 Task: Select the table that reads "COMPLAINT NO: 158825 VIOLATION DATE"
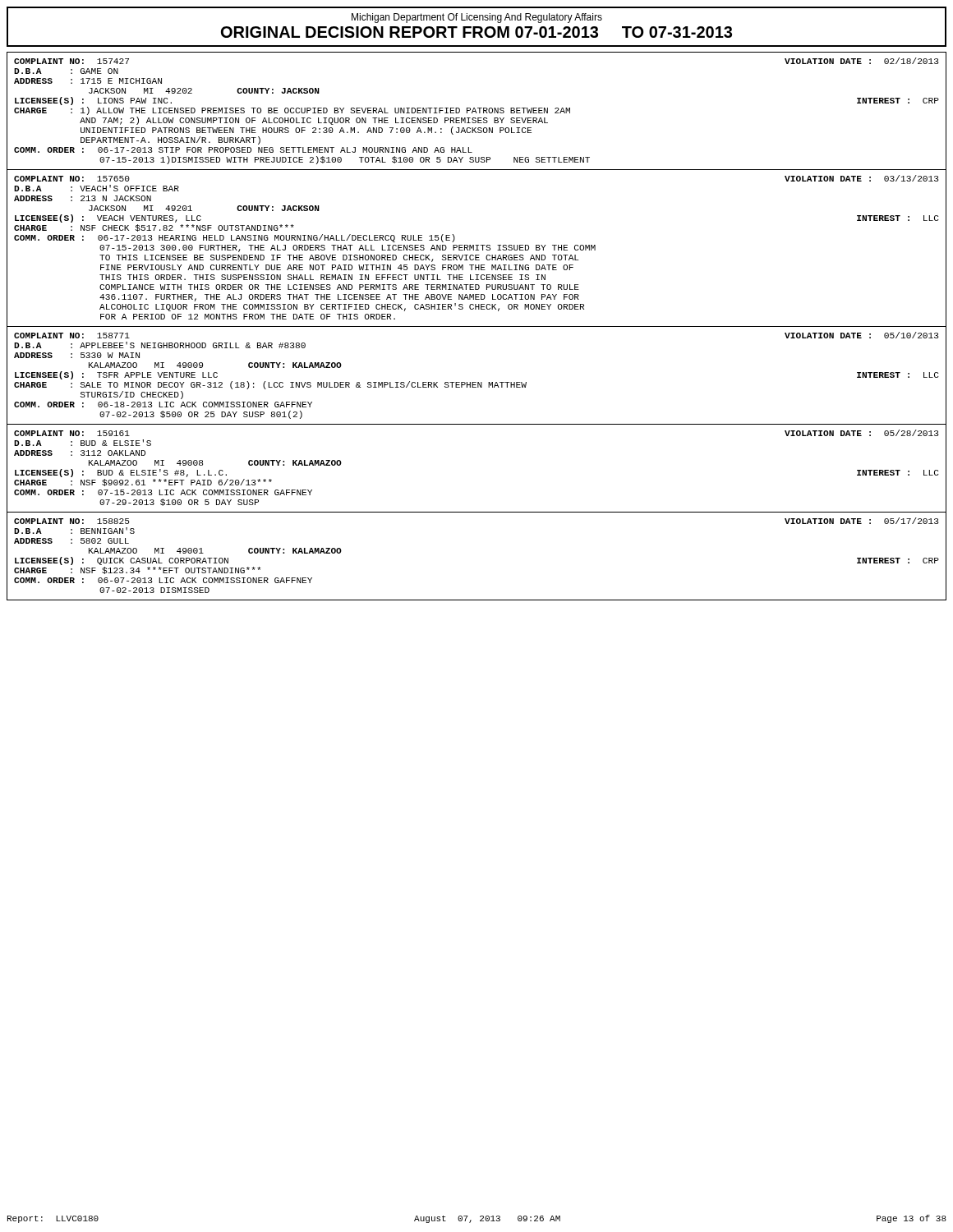476,556
